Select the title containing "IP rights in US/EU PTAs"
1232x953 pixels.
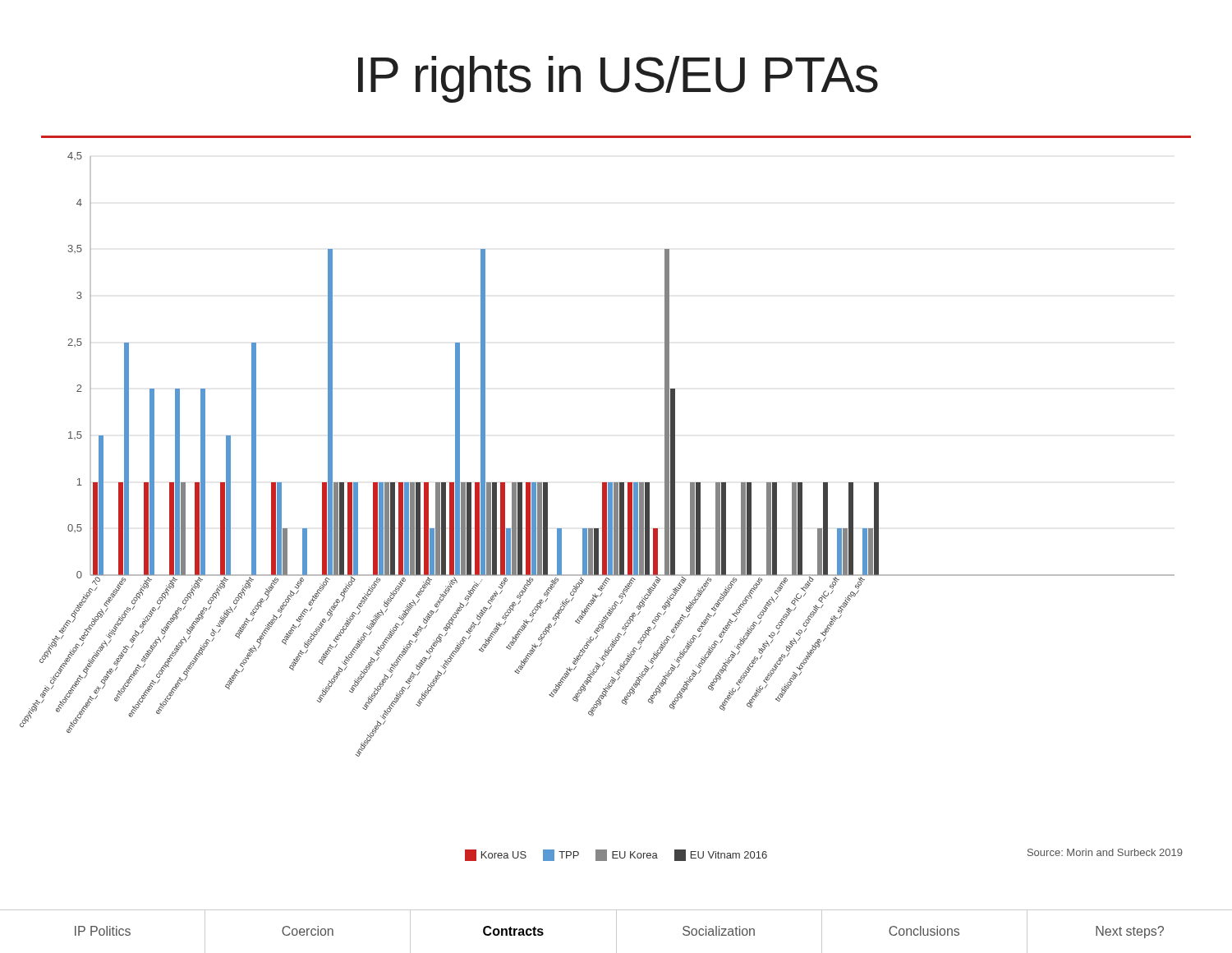[616, 74]
